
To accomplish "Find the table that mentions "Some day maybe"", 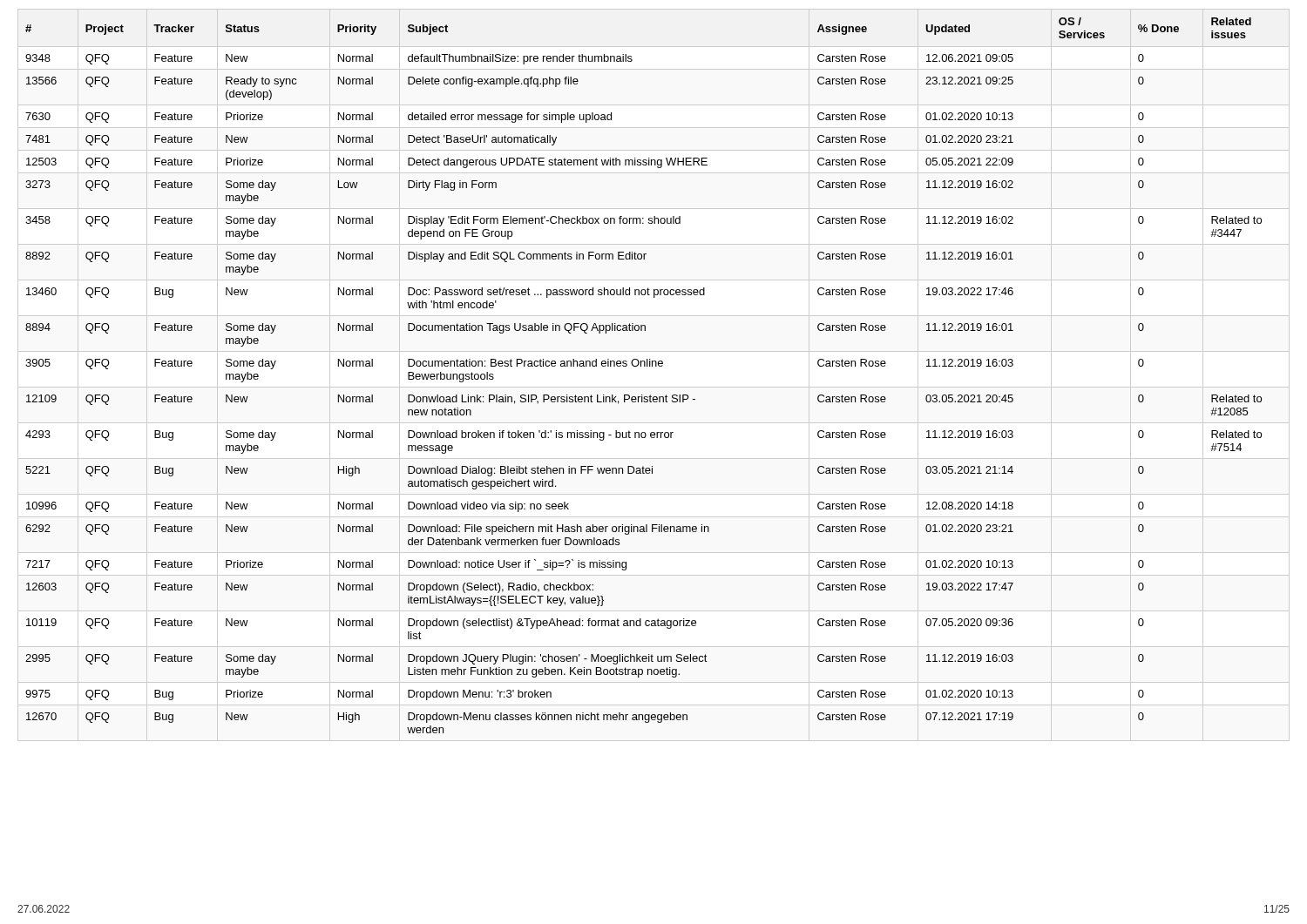I will point(654,371).
